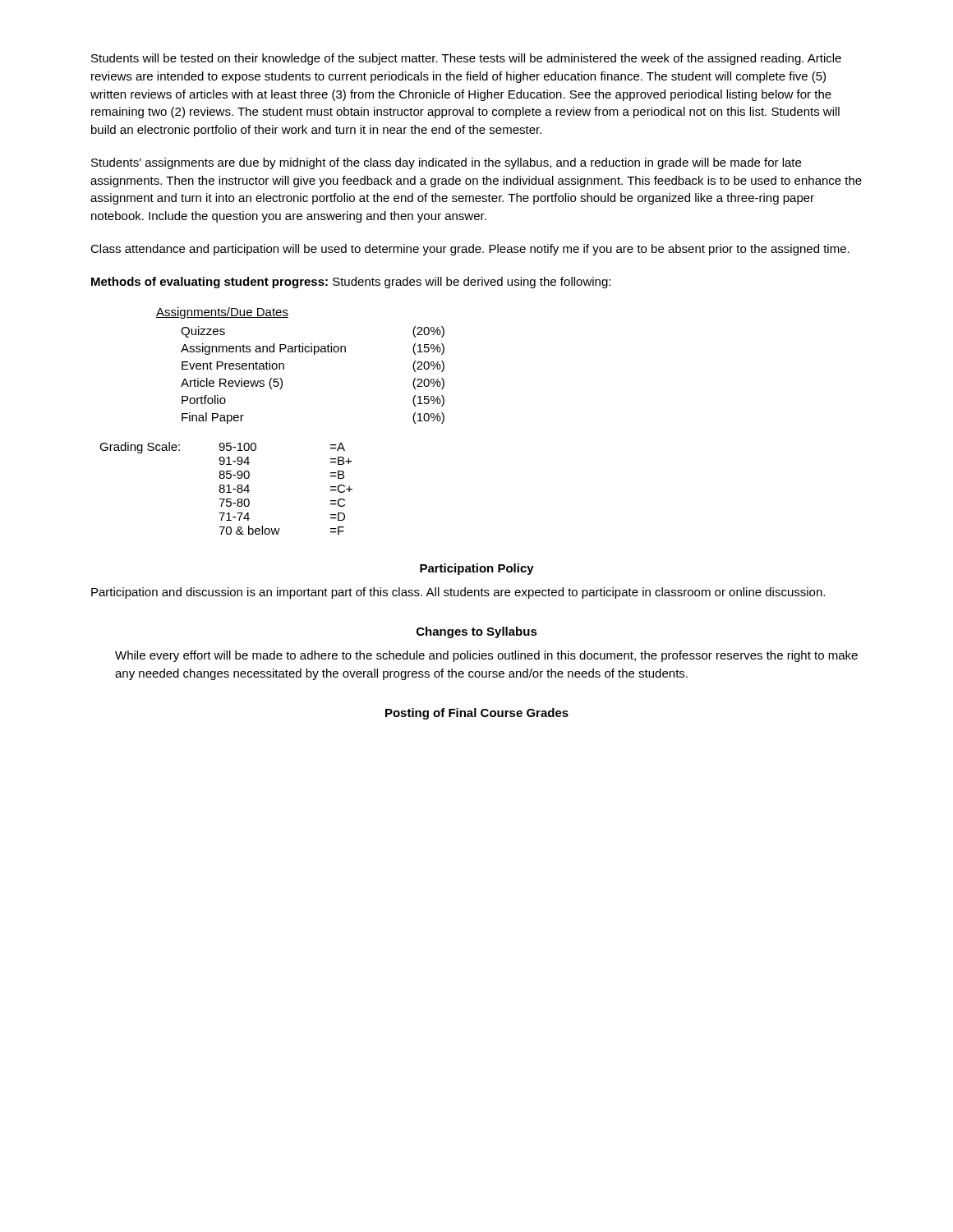Click on the passage starting "Assignments and Participation (15%)"
Viewport: 953px width, 1232px height.
tap(304, 348)
